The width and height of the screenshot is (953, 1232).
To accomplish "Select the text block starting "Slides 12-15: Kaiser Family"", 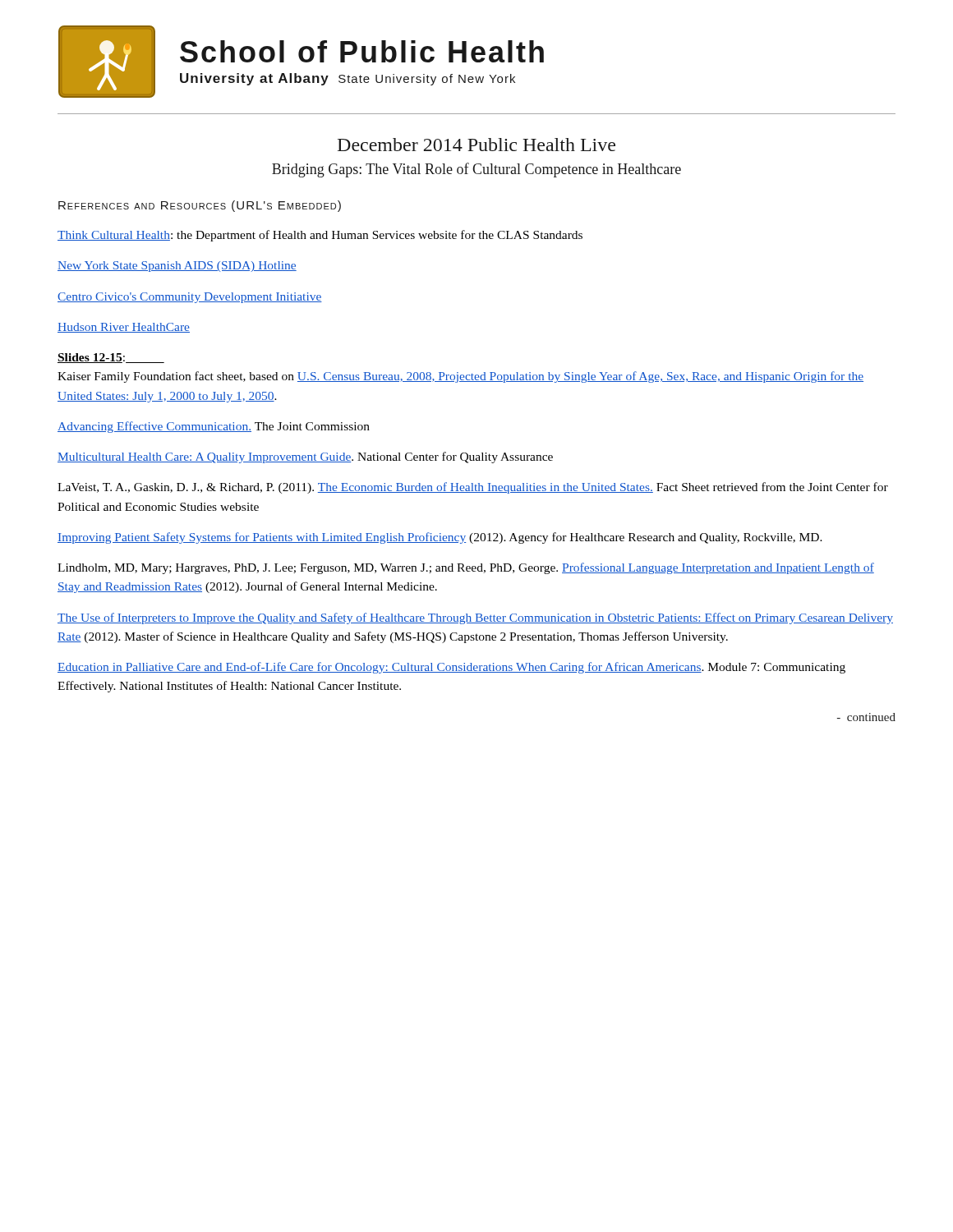I will click(460, 376).
